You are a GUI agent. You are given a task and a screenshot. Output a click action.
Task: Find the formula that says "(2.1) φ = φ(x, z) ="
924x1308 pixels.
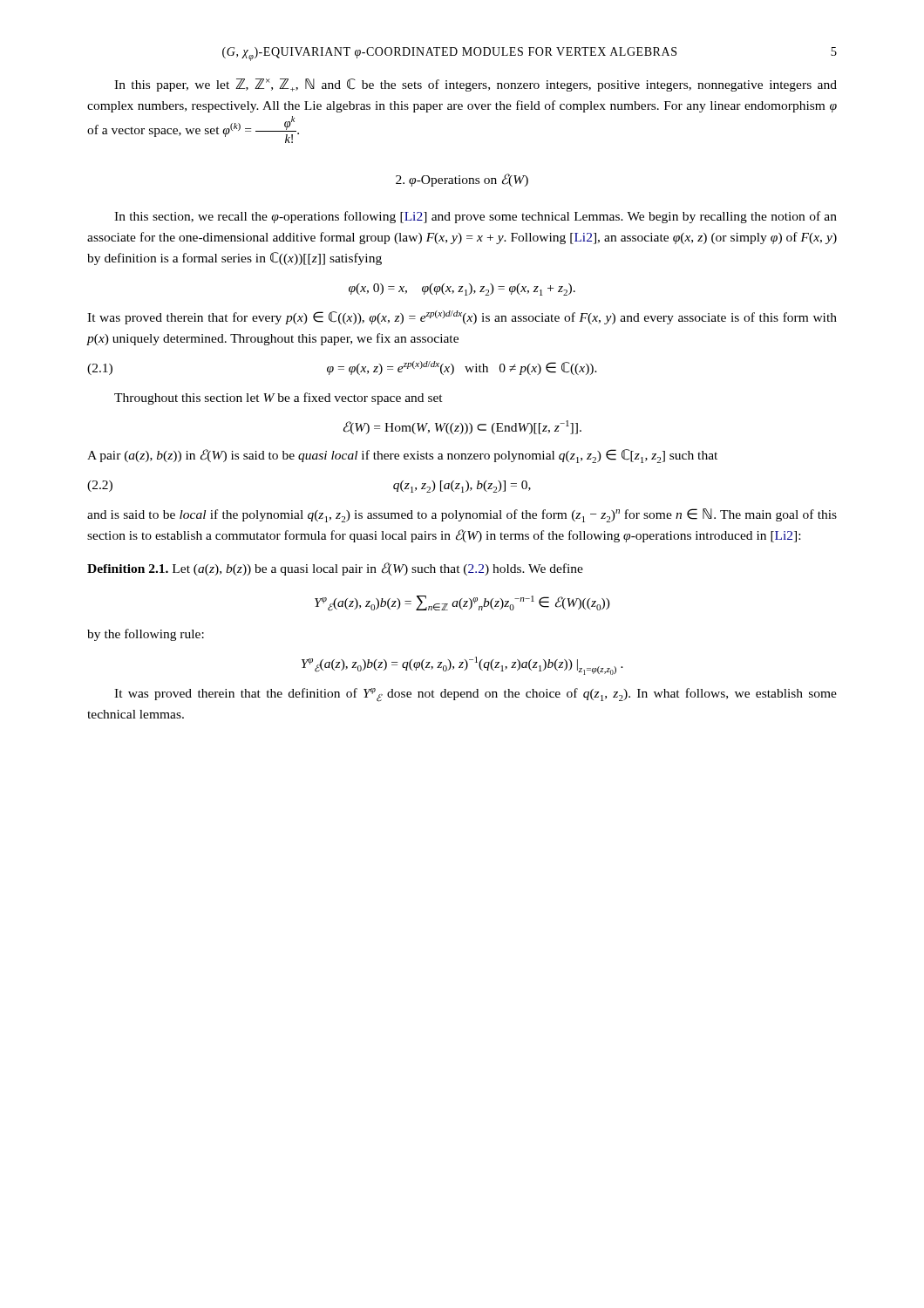point(462,368)
